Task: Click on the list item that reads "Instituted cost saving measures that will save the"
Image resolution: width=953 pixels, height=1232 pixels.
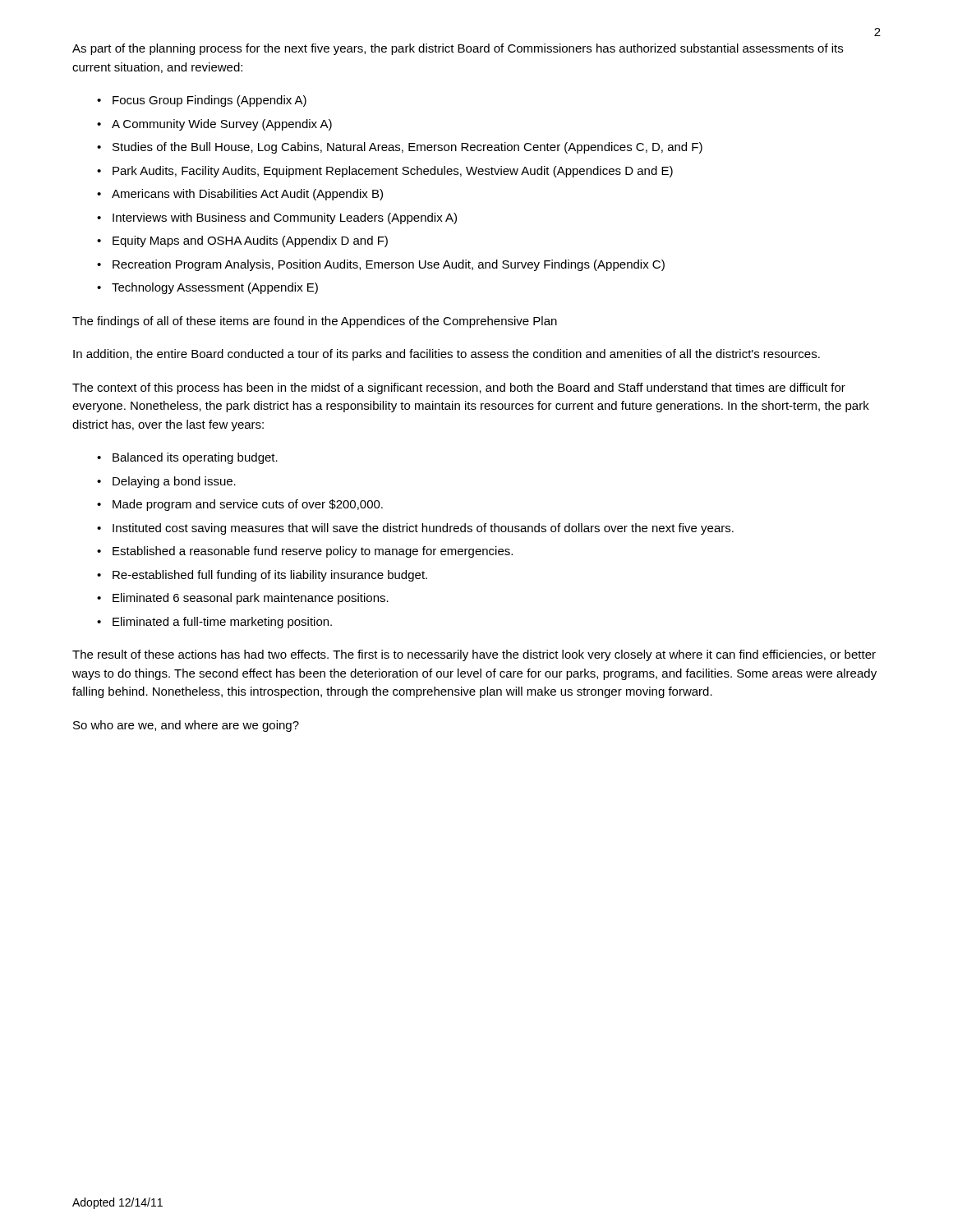Action: point(423,527)
